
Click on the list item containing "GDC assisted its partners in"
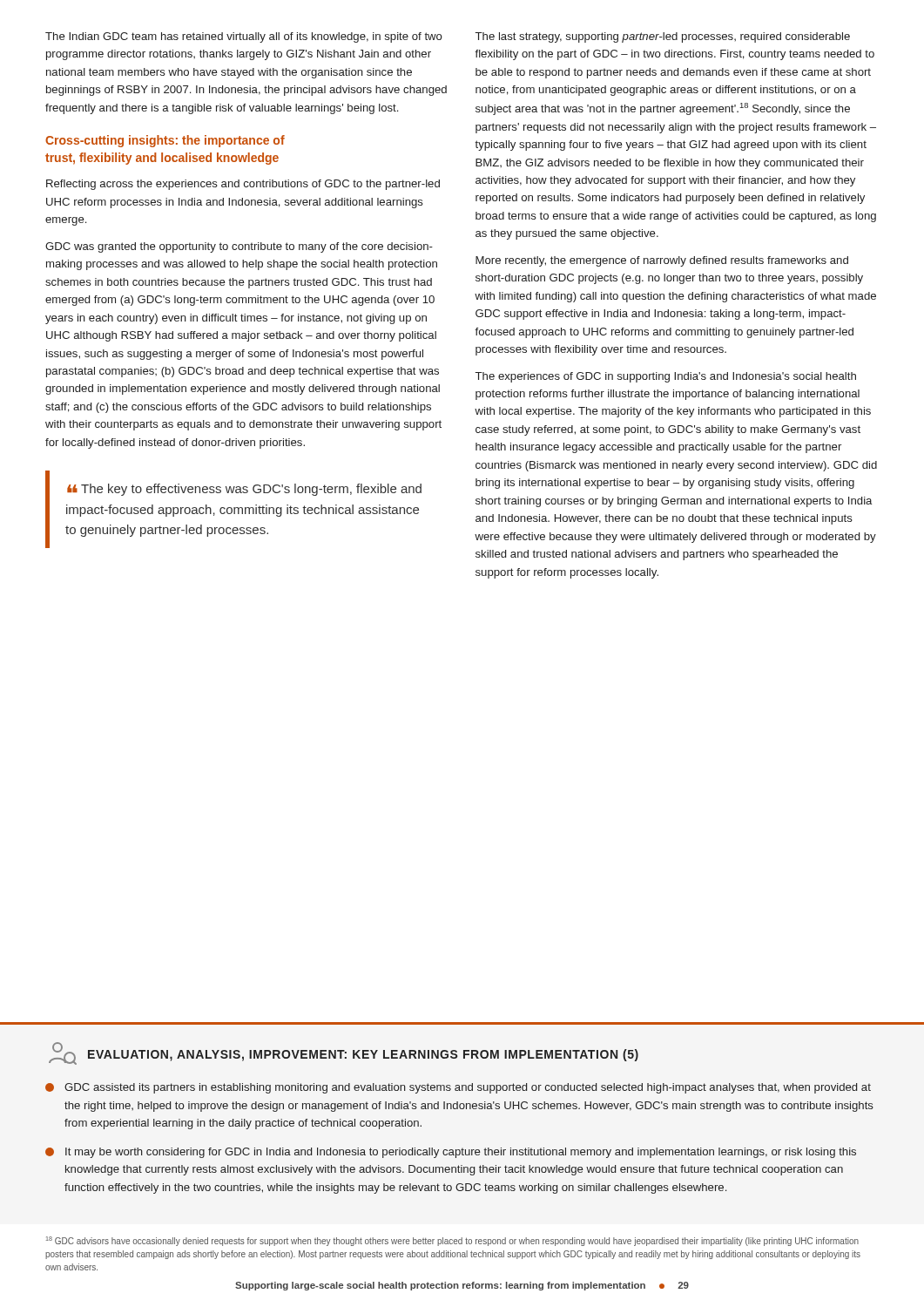click(x=462, y=1106)
